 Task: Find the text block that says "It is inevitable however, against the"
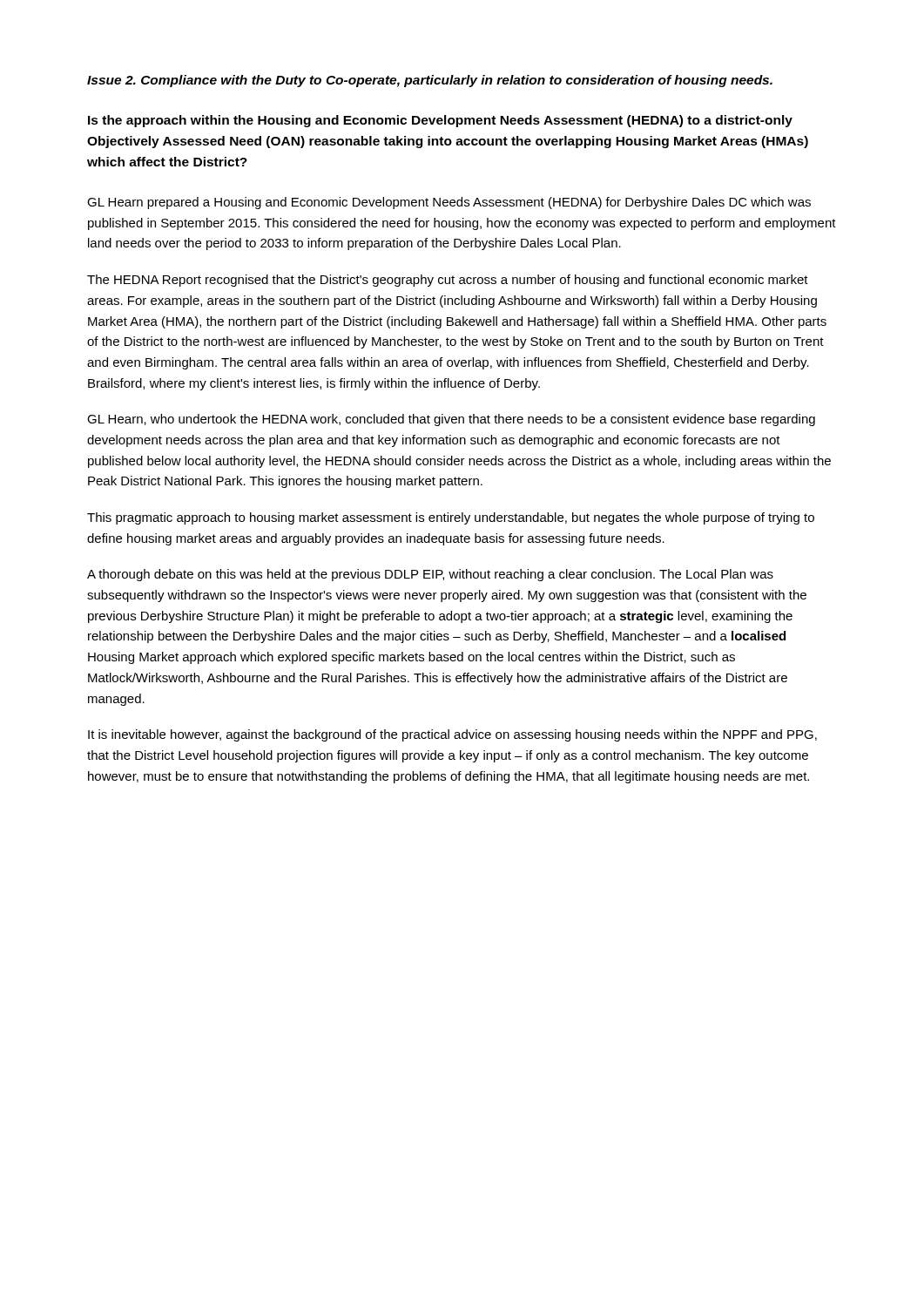pyautogui.click(x=452, y=755)
